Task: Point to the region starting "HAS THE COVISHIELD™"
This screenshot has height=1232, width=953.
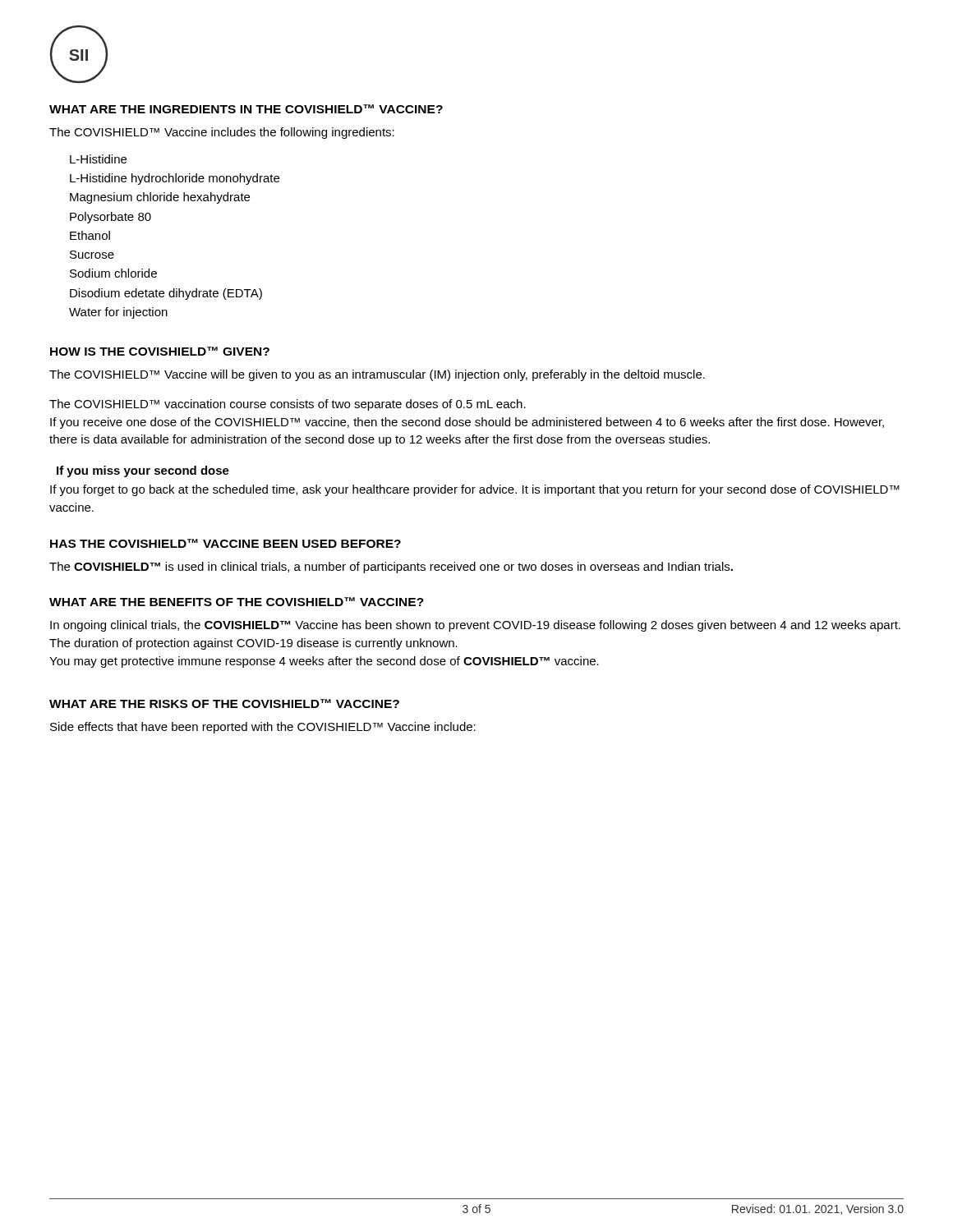Action: (x=225, y=543)
